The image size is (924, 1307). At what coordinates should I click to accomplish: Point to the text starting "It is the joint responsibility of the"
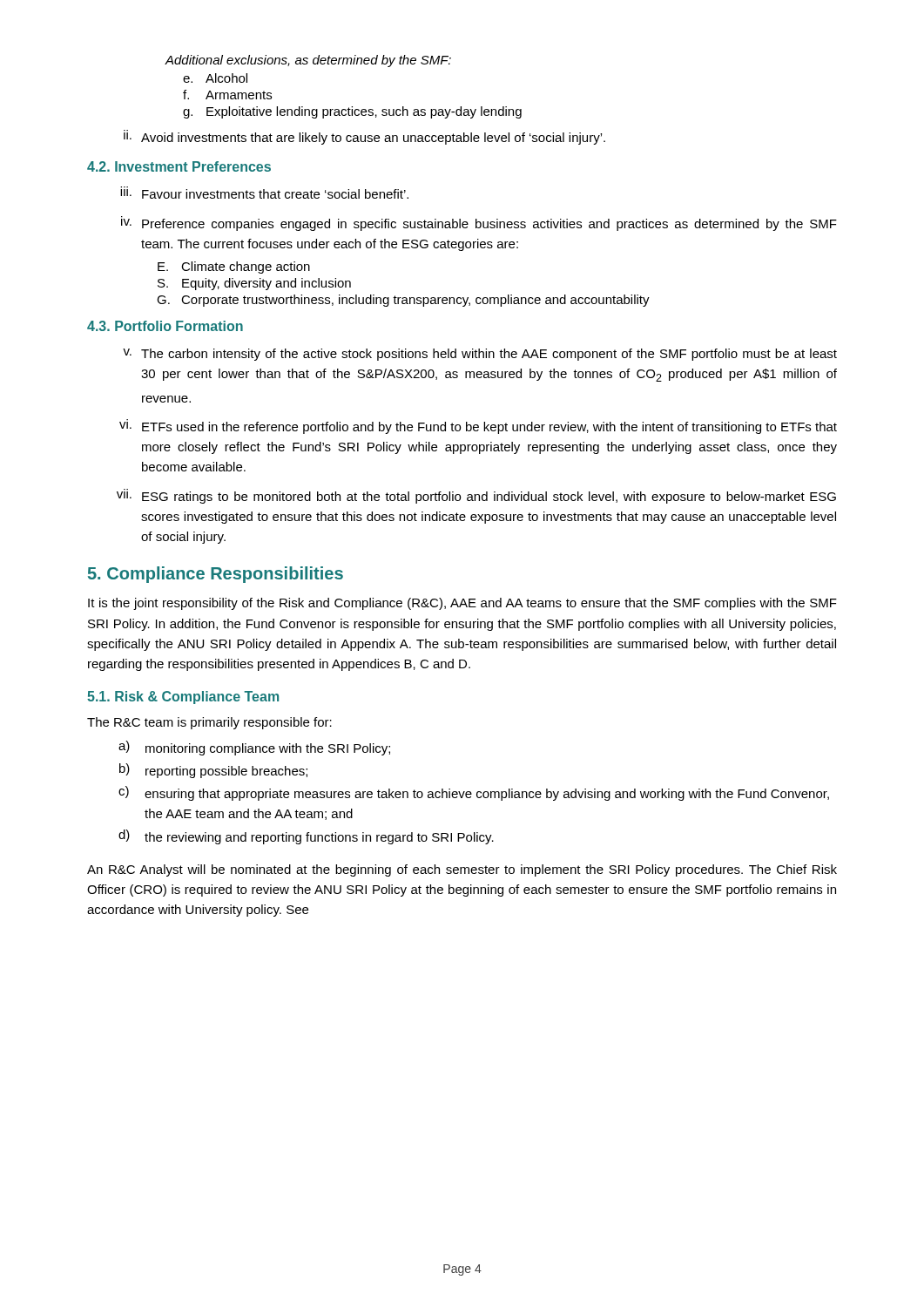(x=462, y=633)
